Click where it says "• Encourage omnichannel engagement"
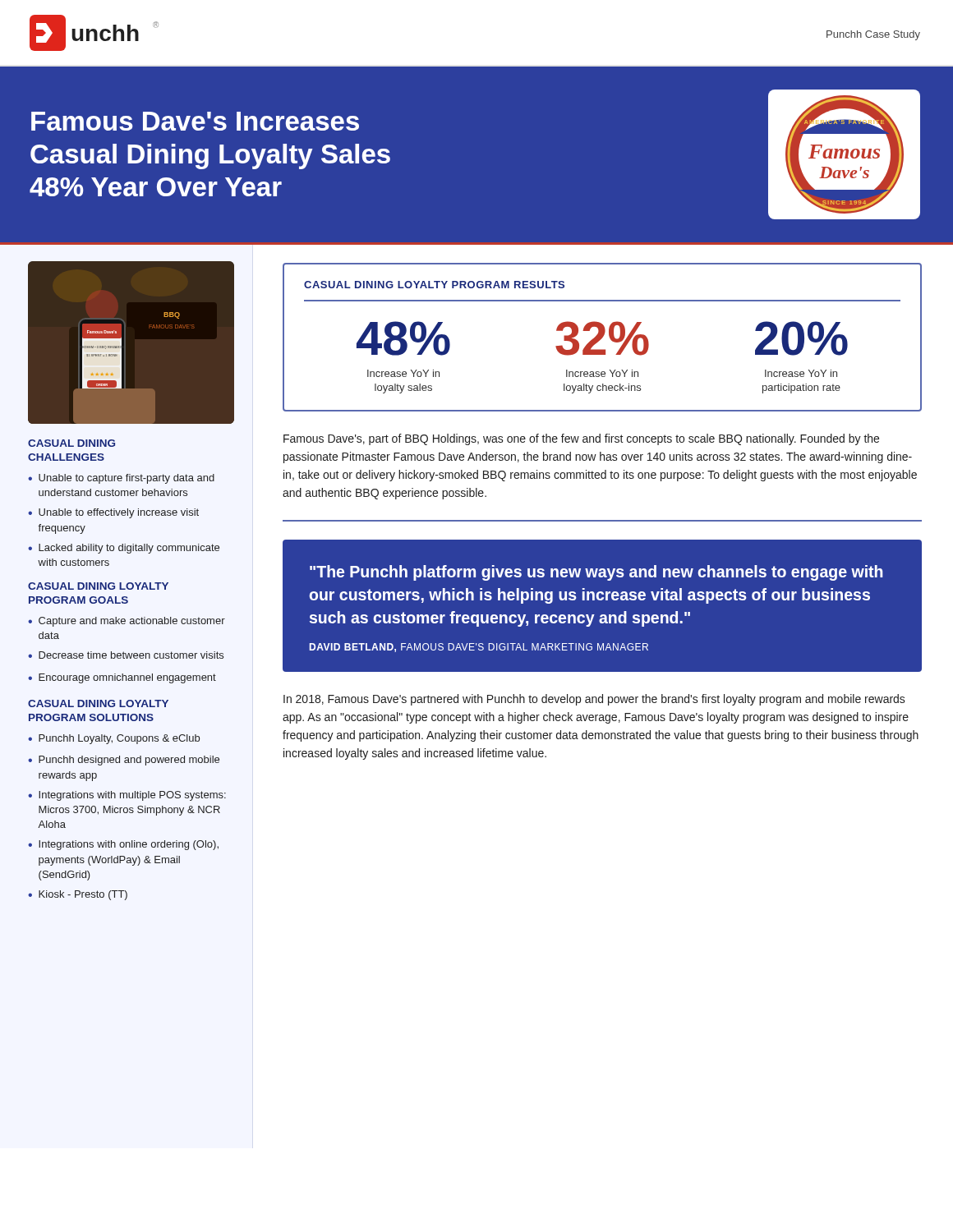The width and height of the screenshot is (953, 1232). point(122,679)
